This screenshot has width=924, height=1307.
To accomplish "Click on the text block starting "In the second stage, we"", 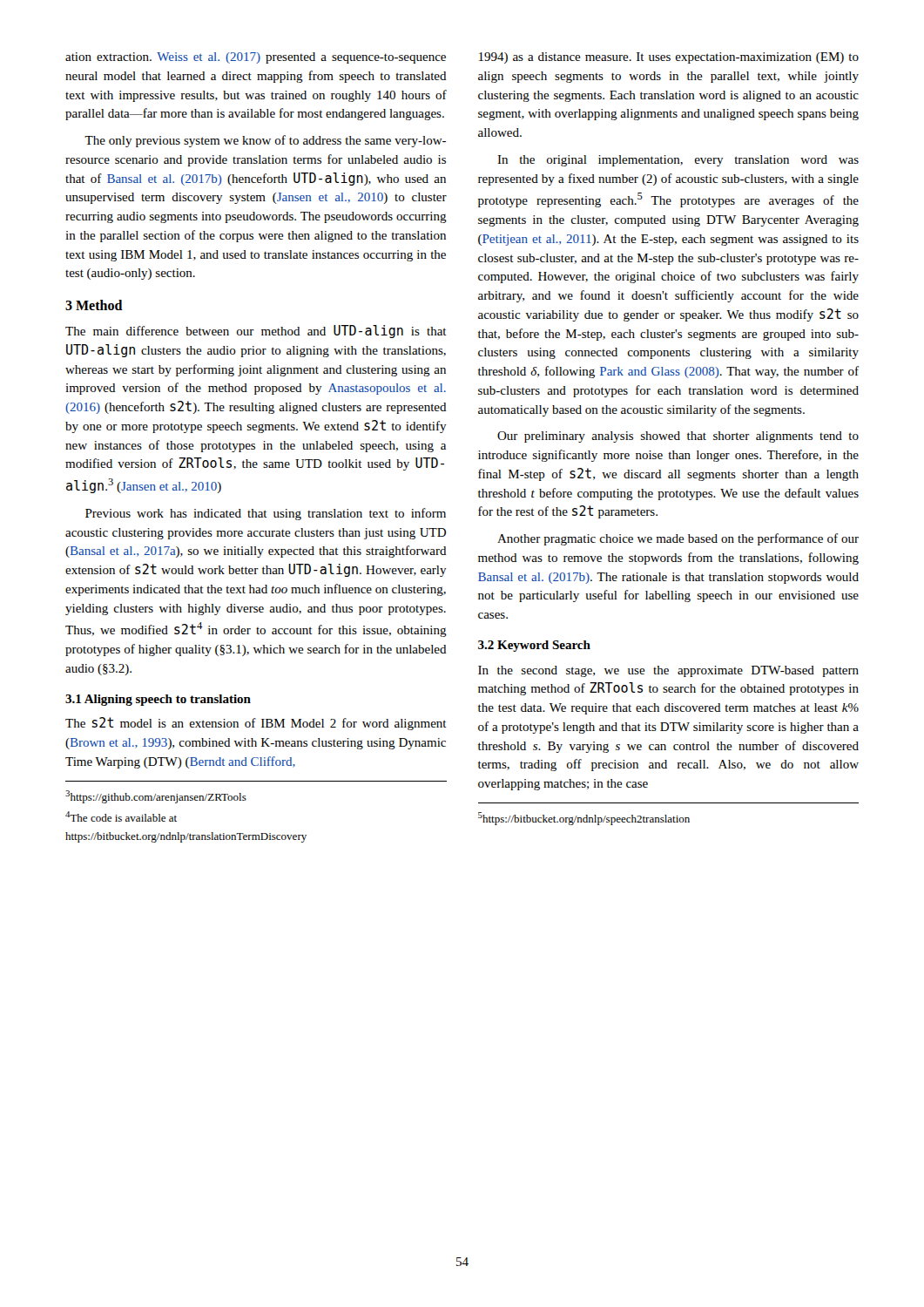I will point(668,727).
